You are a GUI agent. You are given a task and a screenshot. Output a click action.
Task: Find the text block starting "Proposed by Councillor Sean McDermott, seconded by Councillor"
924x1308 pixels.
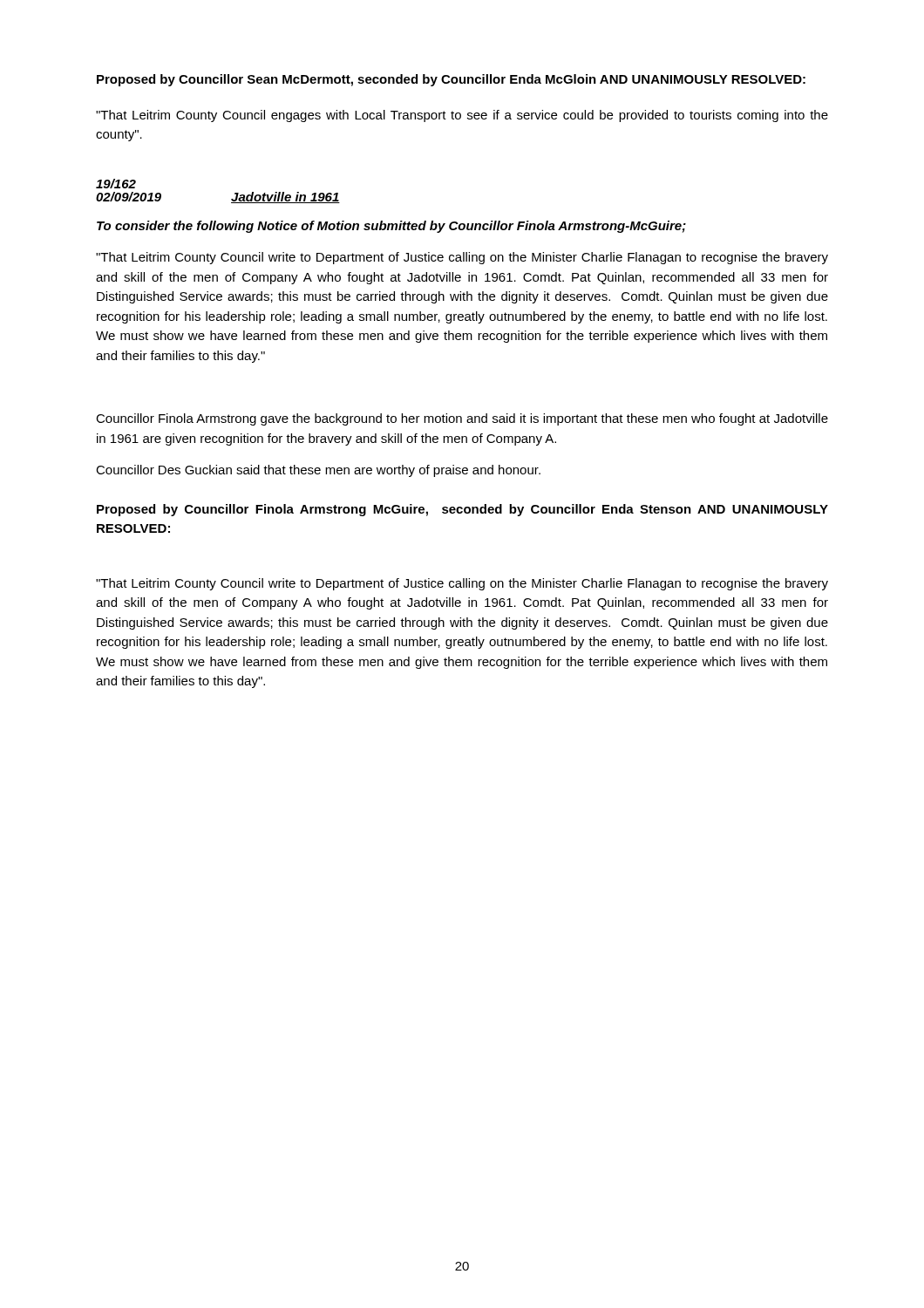462,80
